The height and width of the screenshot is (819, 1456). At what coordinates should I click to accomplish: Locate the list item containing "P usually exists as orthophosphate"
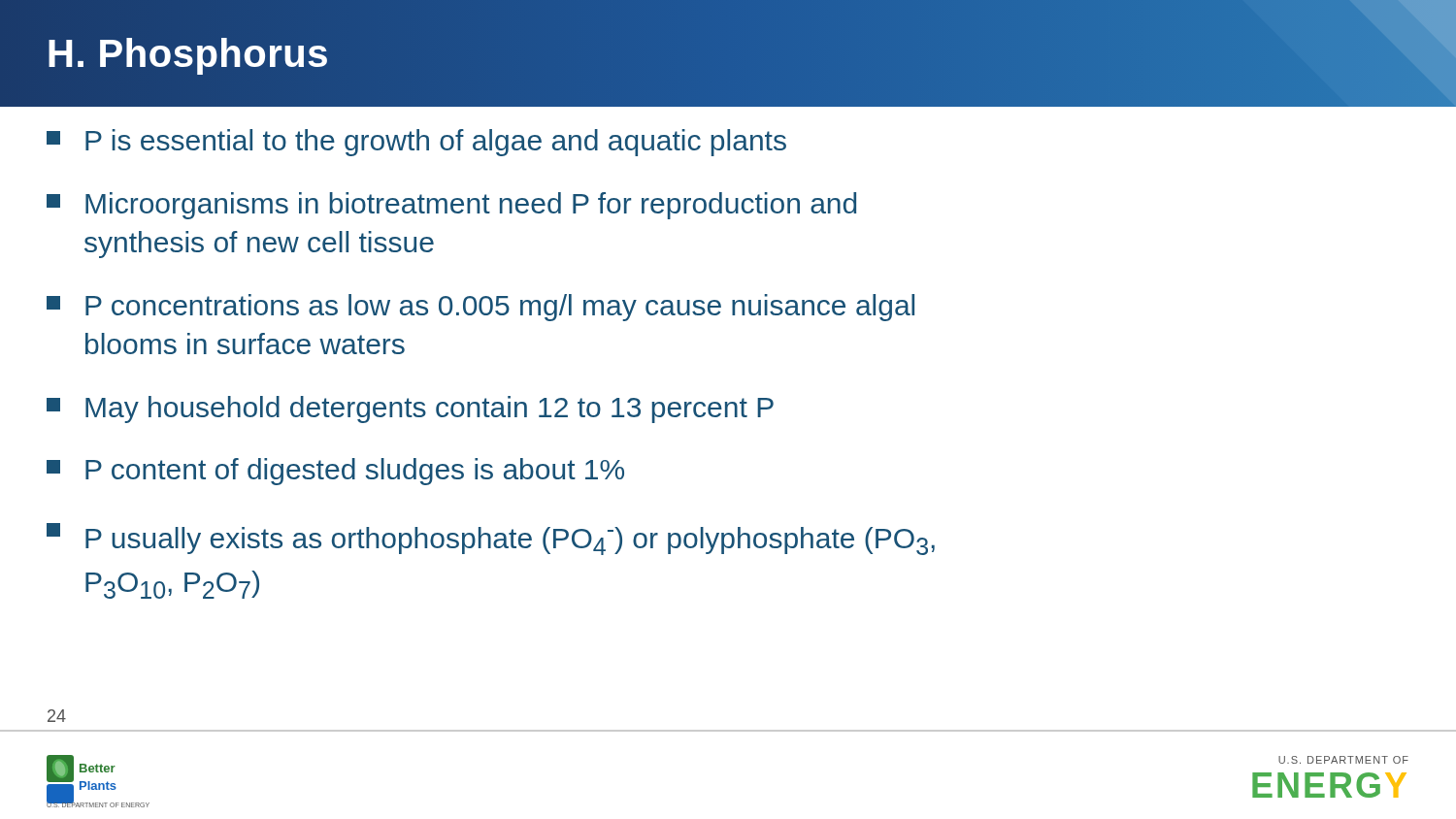coord(492,560)
